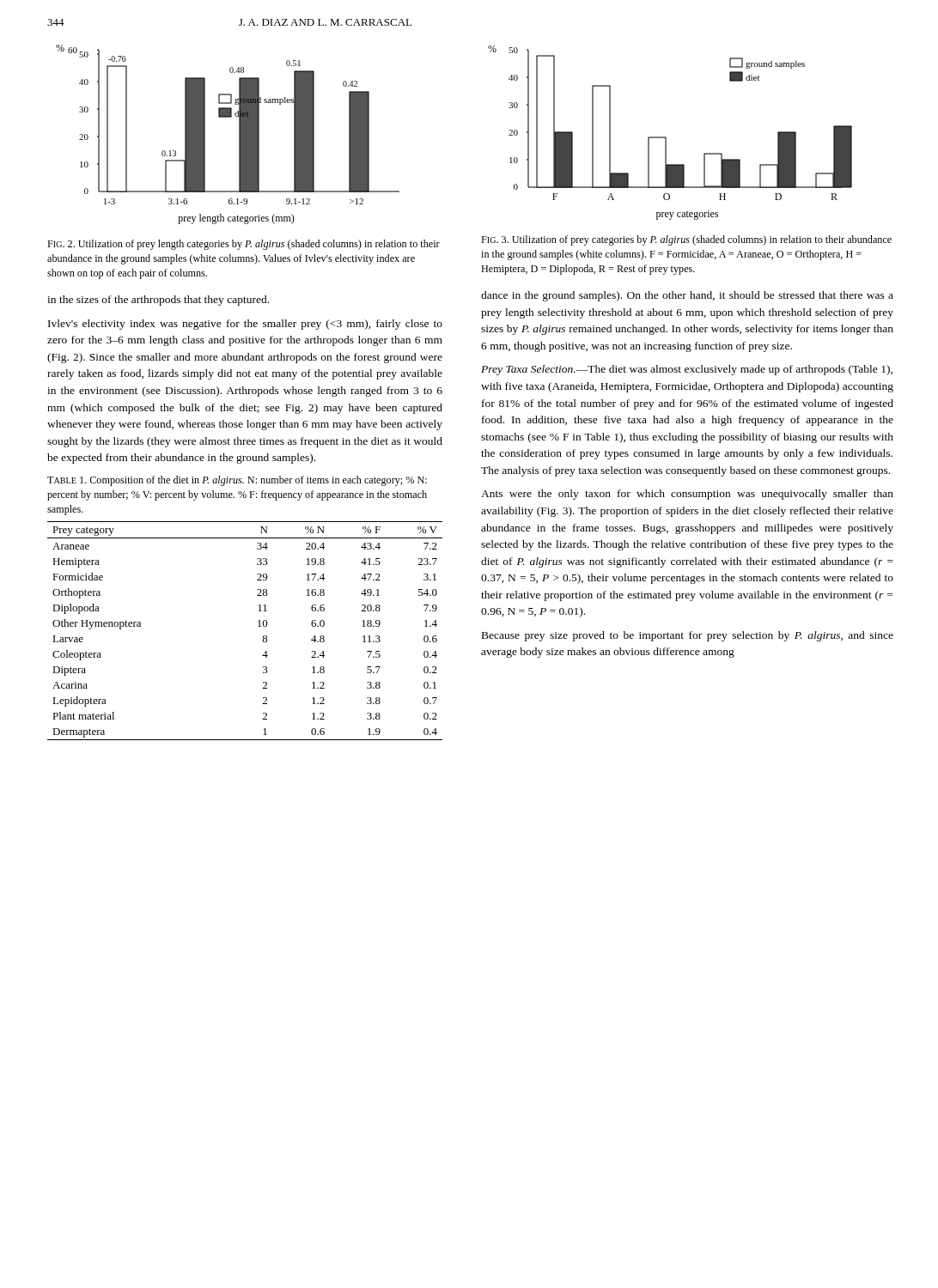Select the caption with the text "FIG. 3. Utilization of prey categories by P."
938x1288 pixels.
click(x=686, y=254)
